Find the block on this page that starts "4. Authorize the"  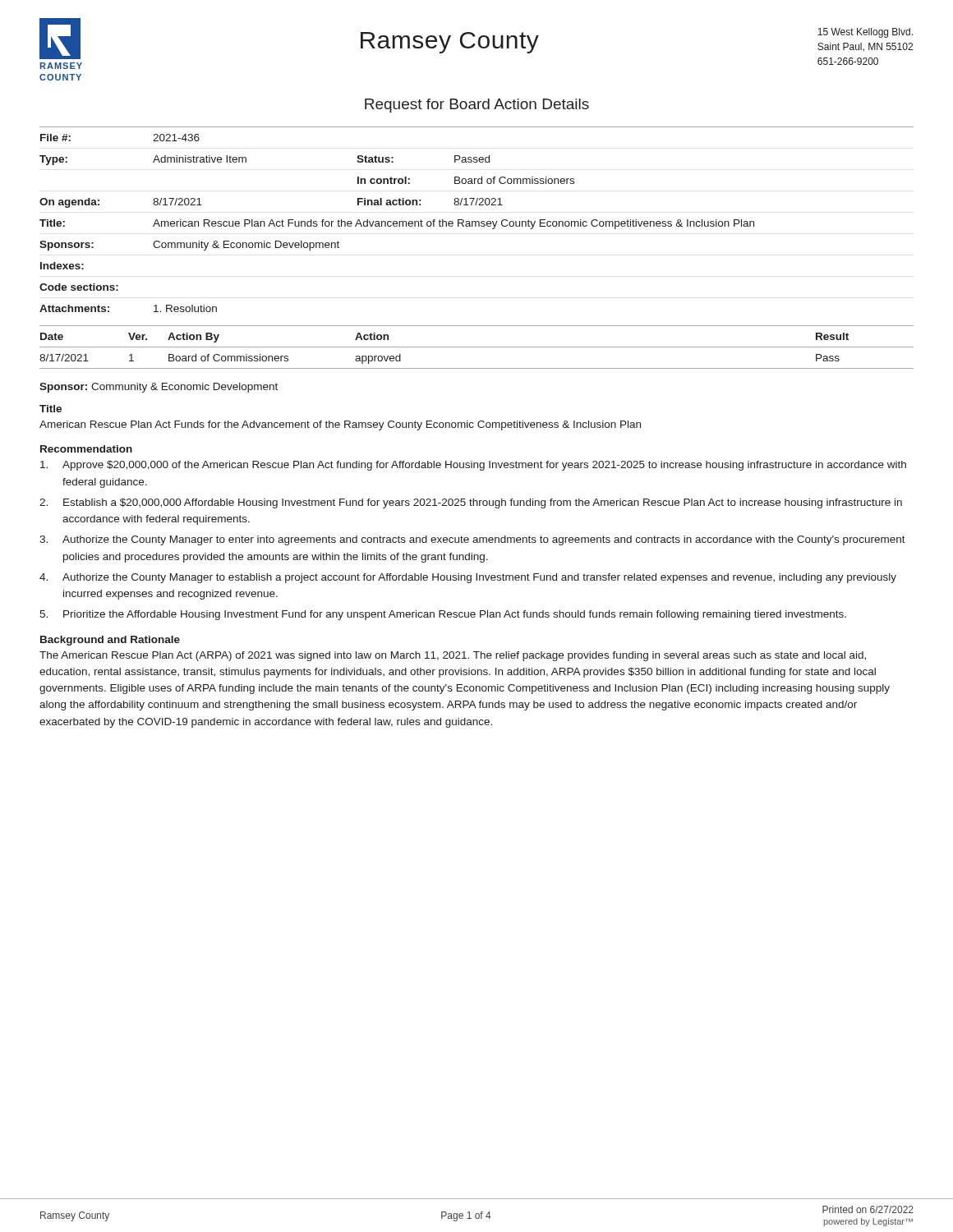pos(476,586)
